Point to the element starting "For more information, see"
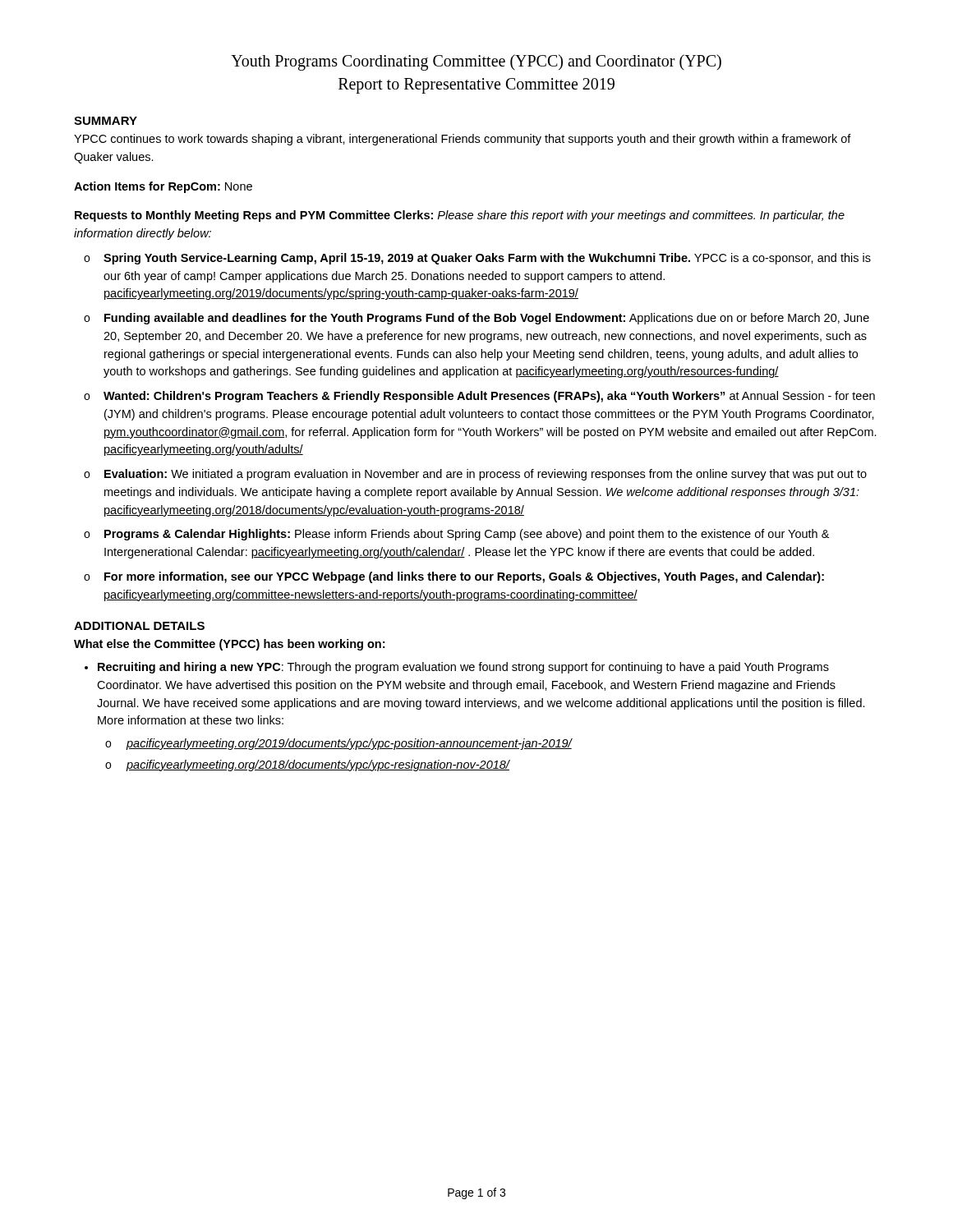 (464, 585)
